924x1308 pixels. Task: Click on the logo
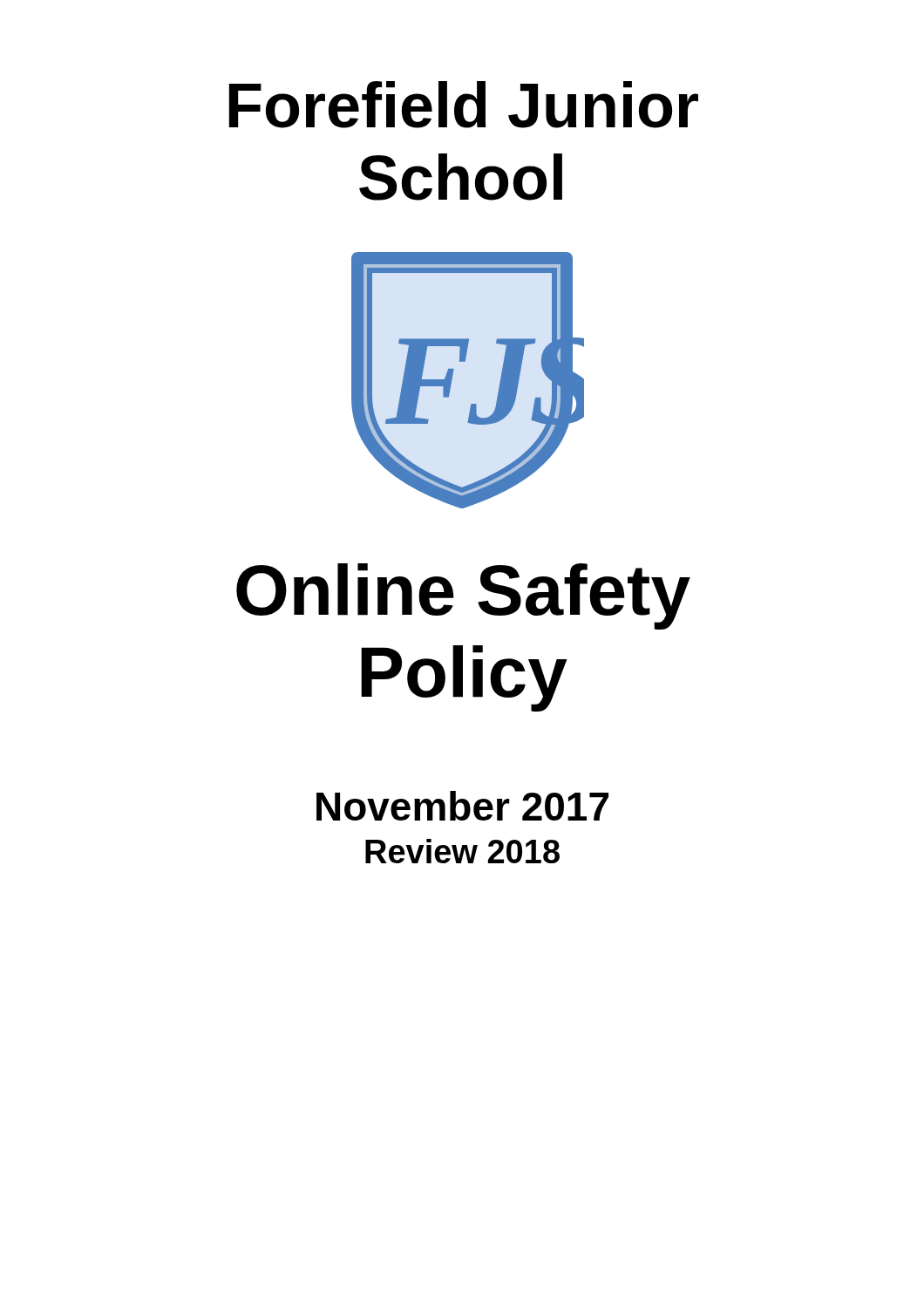coord(462,377)
